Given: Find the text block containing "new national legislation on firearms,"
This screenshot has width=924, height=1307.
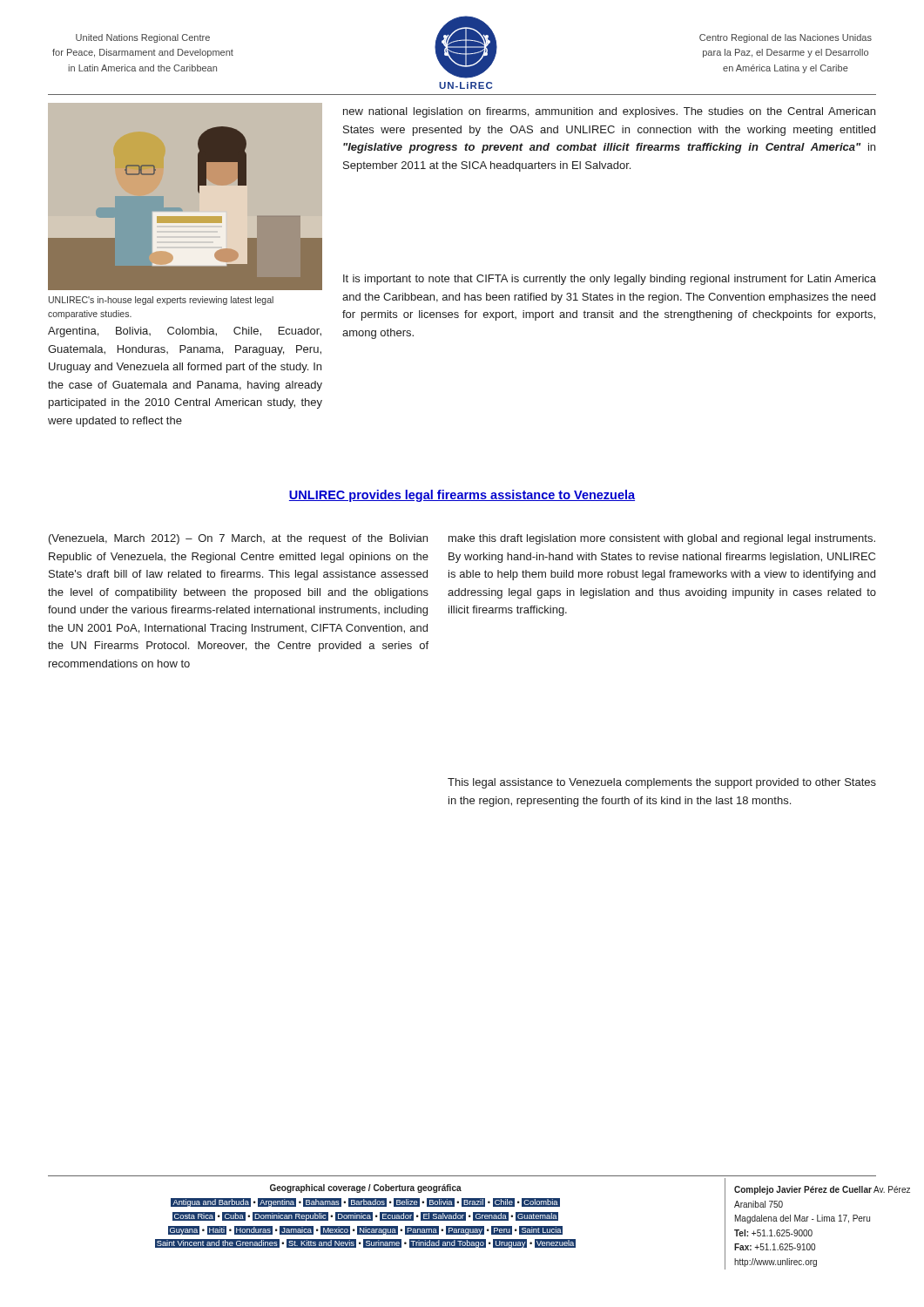Looking at the screenshot, I should (x=609, y=138).
